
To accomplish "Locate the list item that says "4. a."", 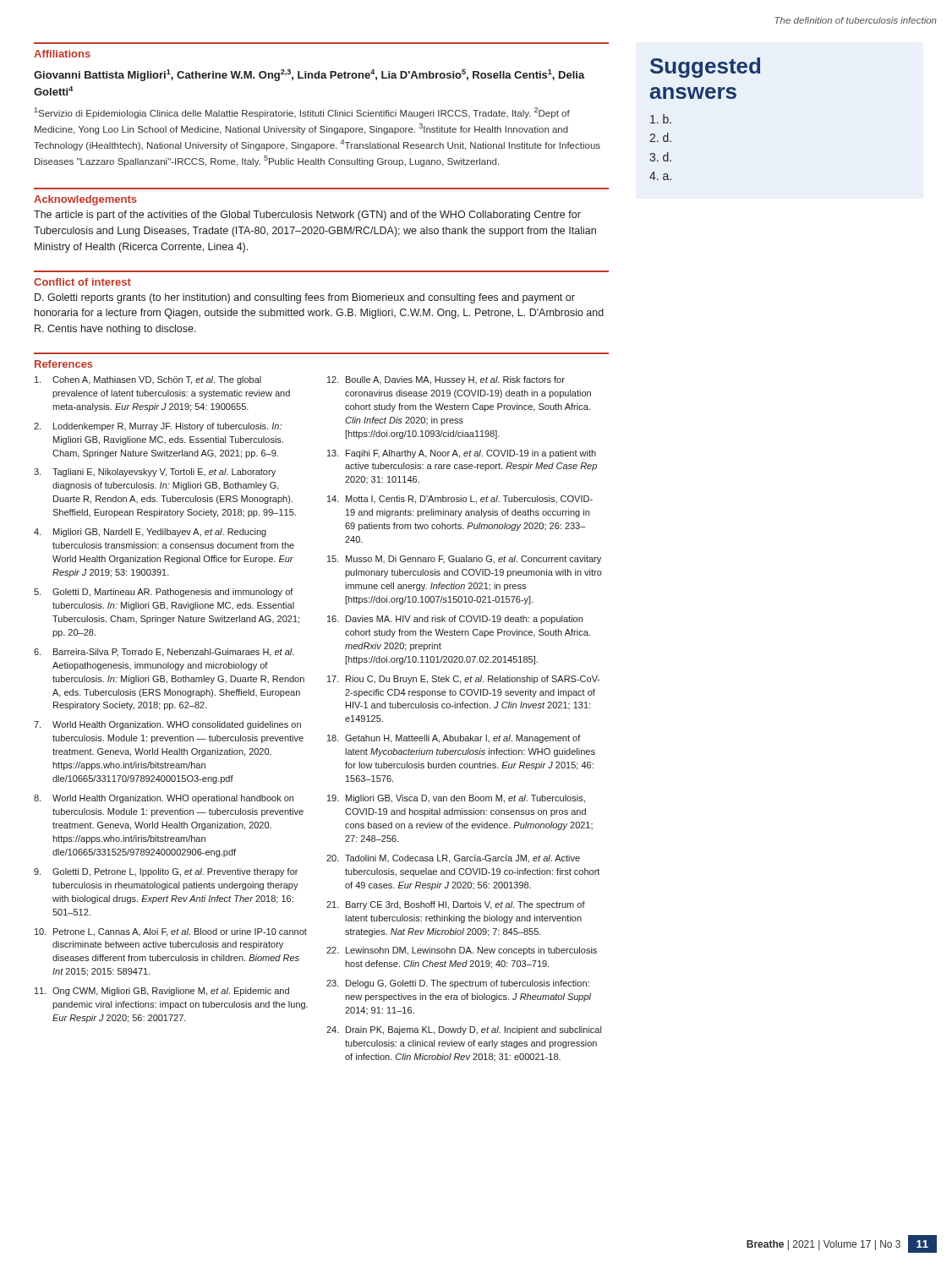I will coord(661,176).
